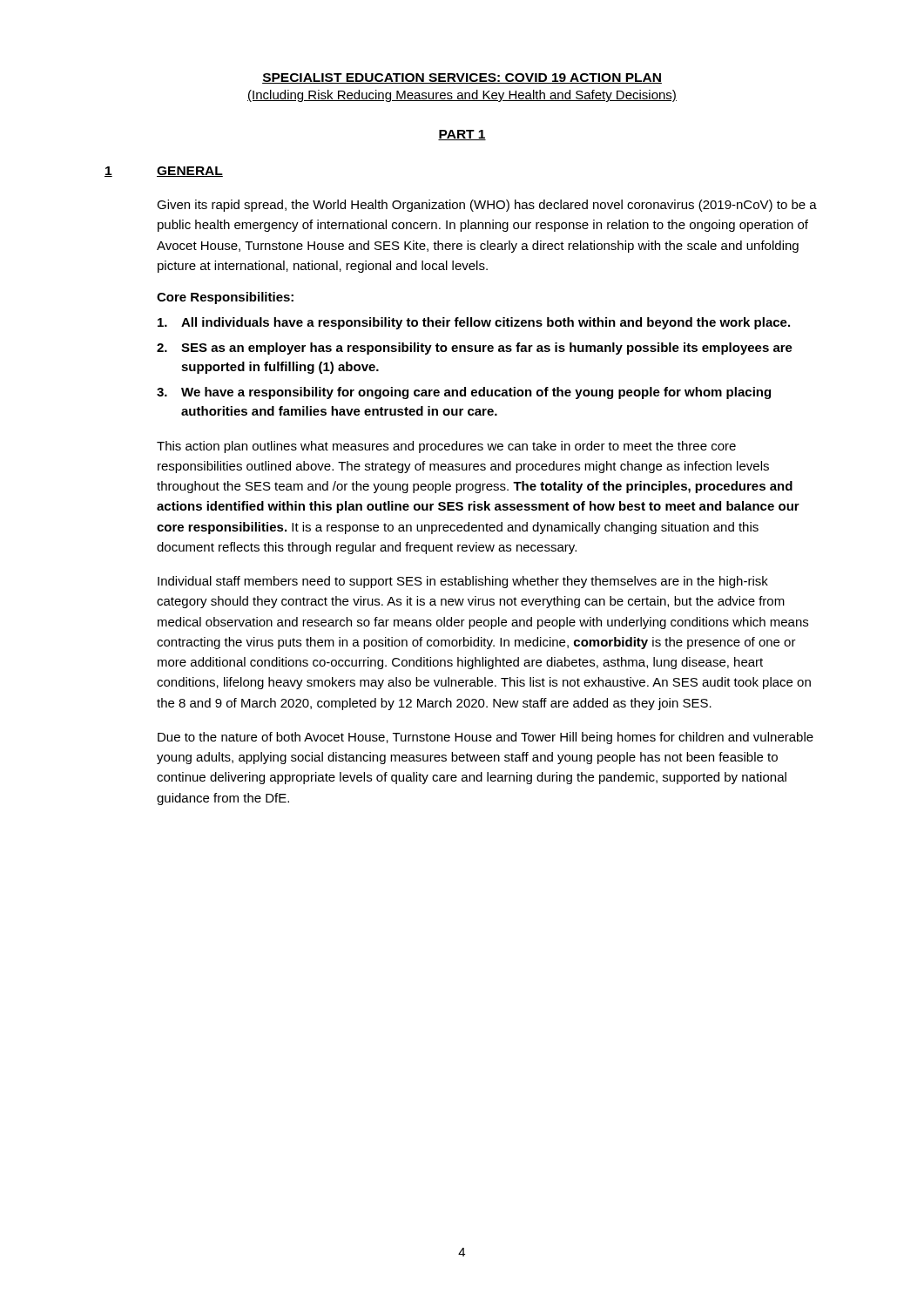Find the list item that says "All individuals have a responsibility to"
Image resolution: width=924 pixels, height=1307 pixels.
click(x=488, y=323)
